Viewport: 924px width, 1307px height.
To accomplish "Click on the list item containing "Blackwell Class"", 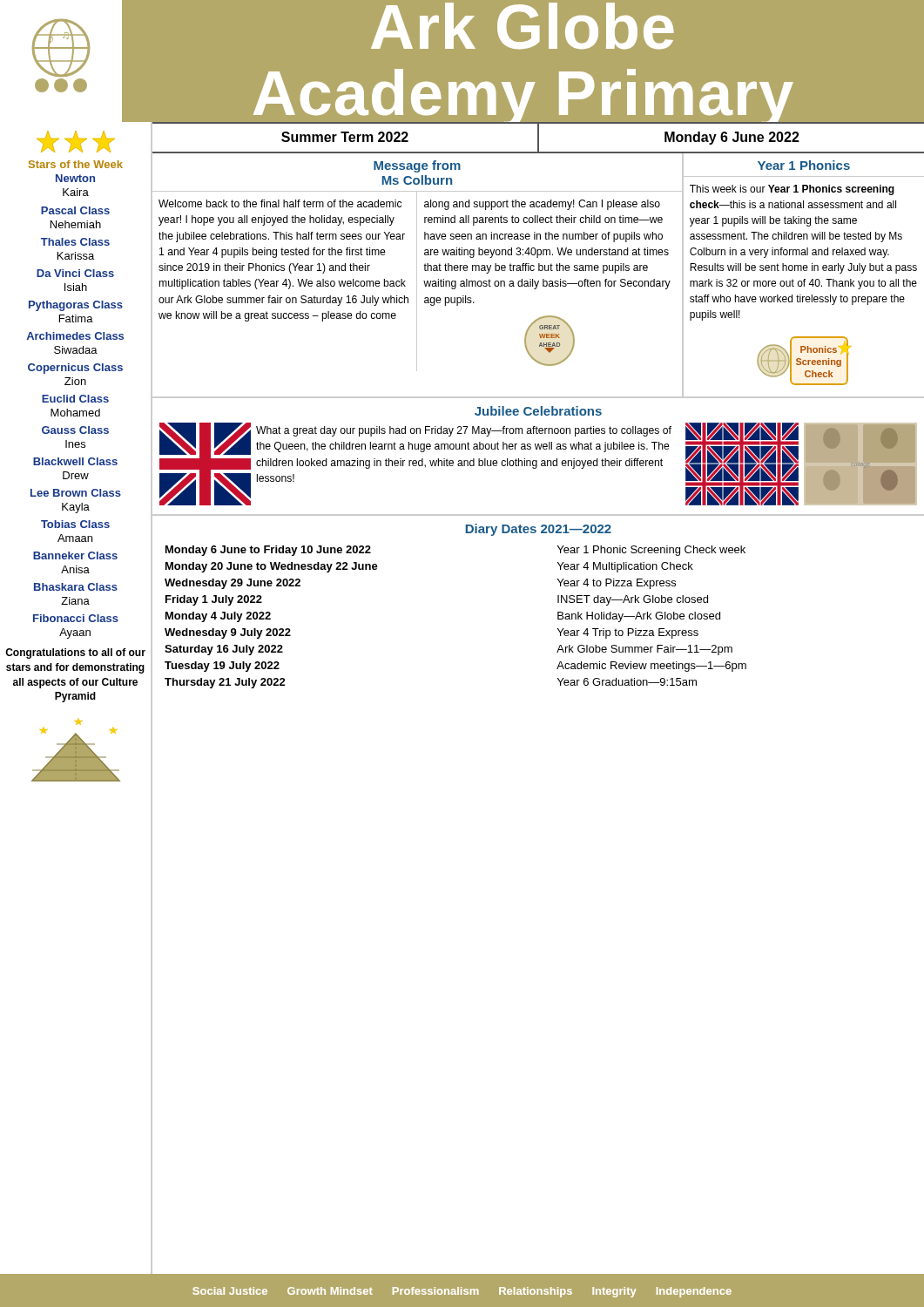I will click(75, 461).
